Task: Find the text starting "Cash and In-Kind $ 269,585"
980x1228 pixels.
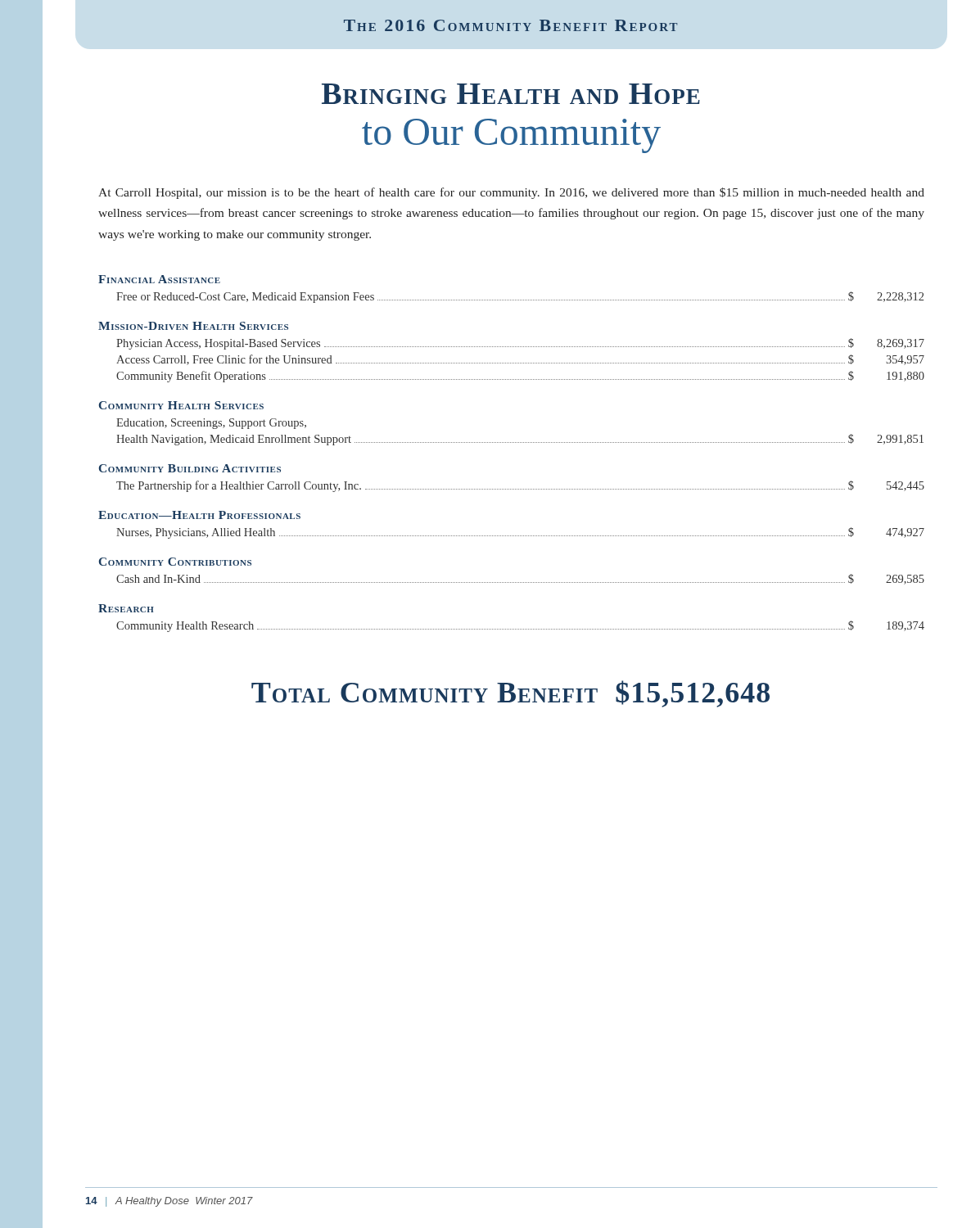Action: [520, 579]
